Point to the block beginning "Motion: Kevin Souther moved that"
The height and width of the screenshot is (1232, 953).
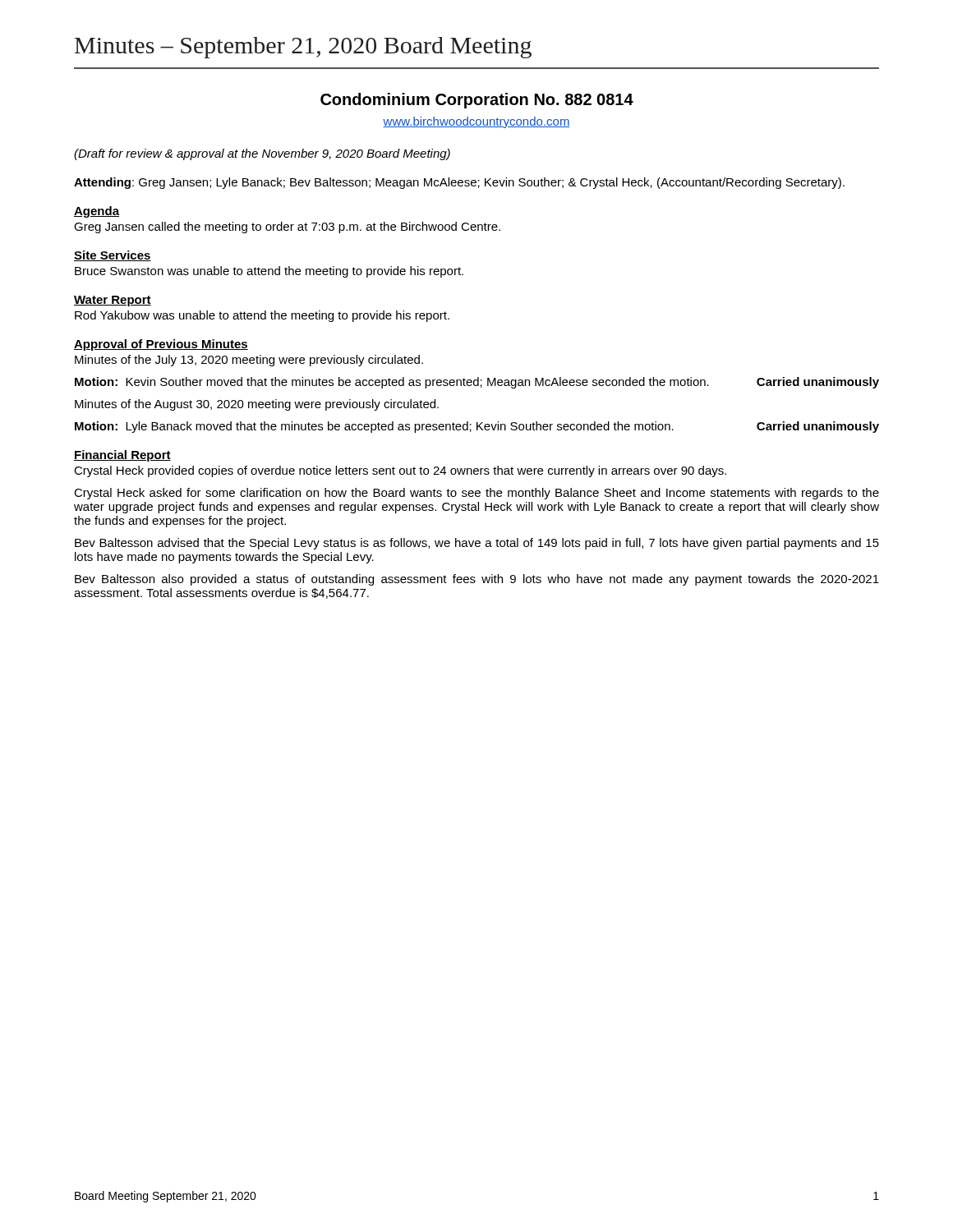(476, 381)
